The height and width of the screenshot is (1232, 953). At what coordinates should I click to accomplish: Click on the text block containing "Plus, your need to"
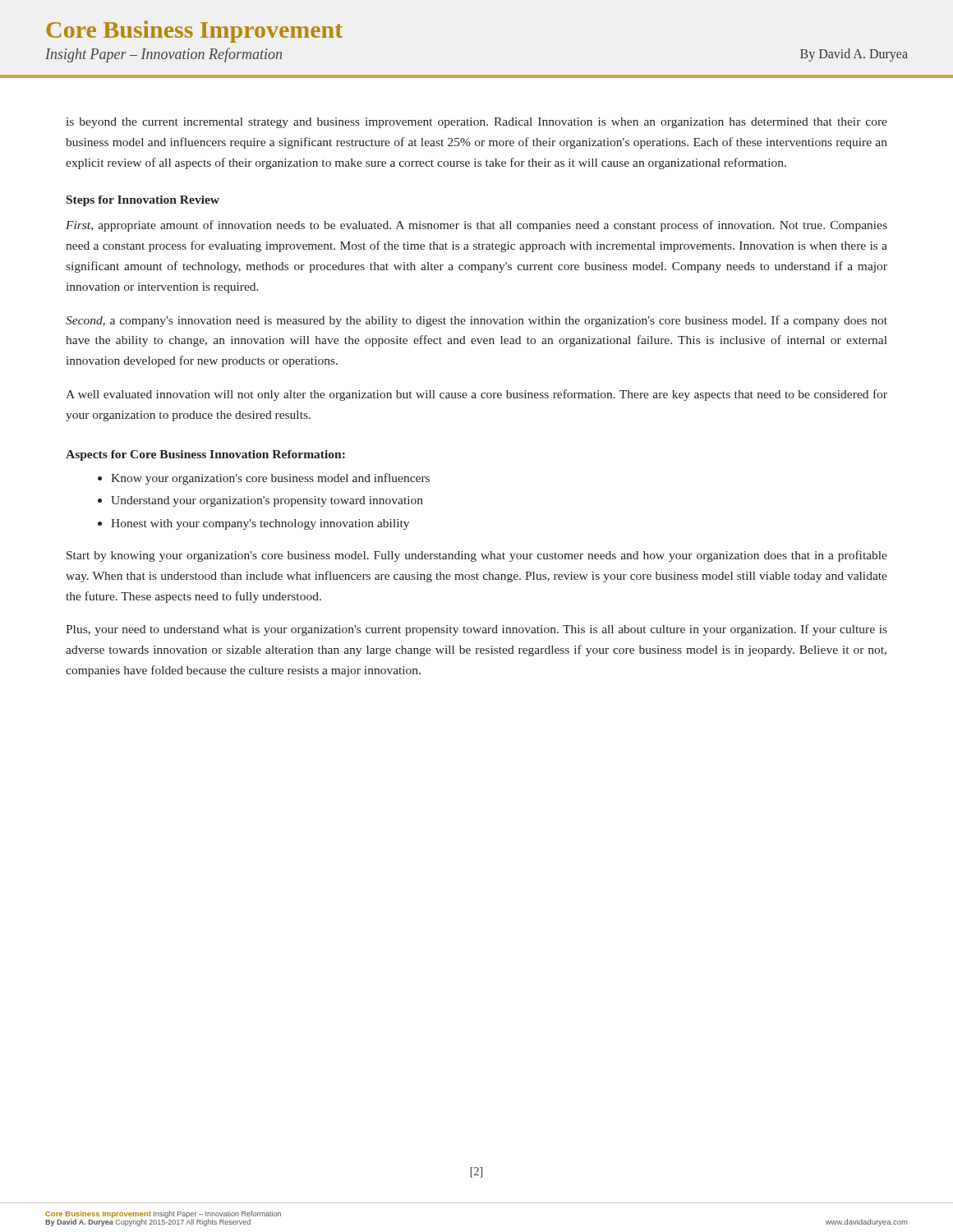click(476, 649)
